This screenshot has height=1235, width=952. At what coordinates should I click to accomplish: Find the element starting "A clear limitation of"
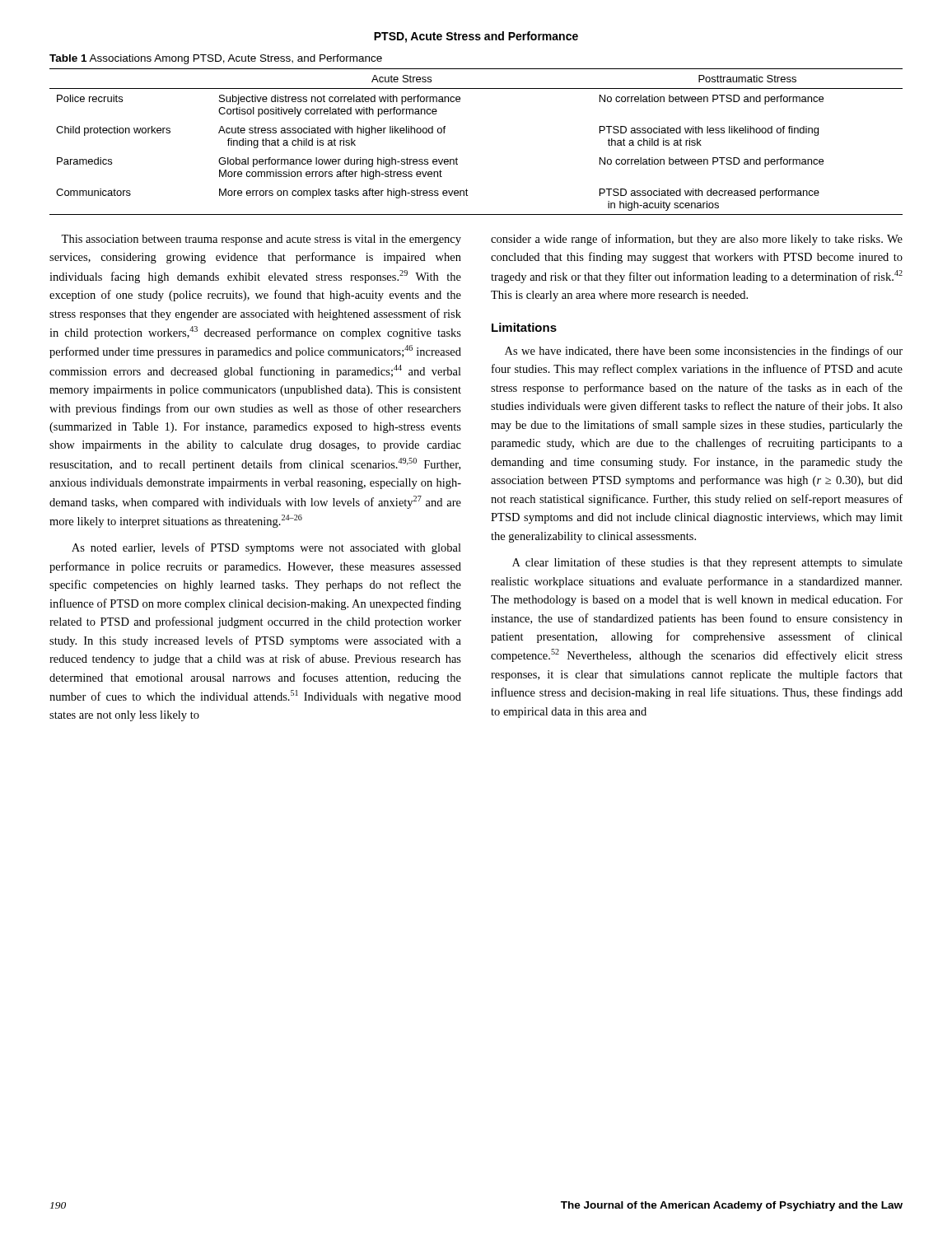[x=697, y=637]
